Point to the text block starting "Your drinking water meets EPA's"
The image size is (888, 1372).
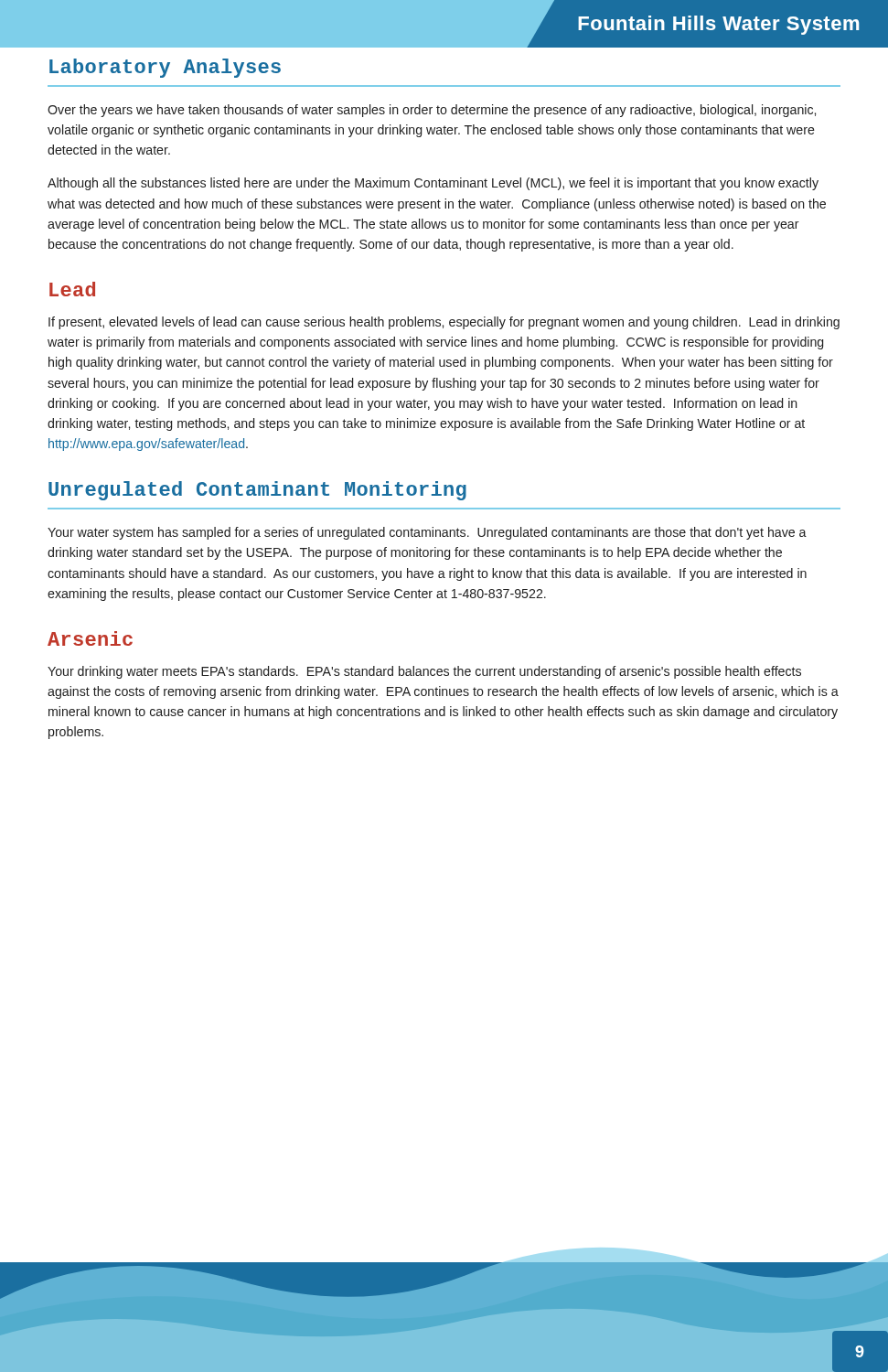(x=443, y=702)
